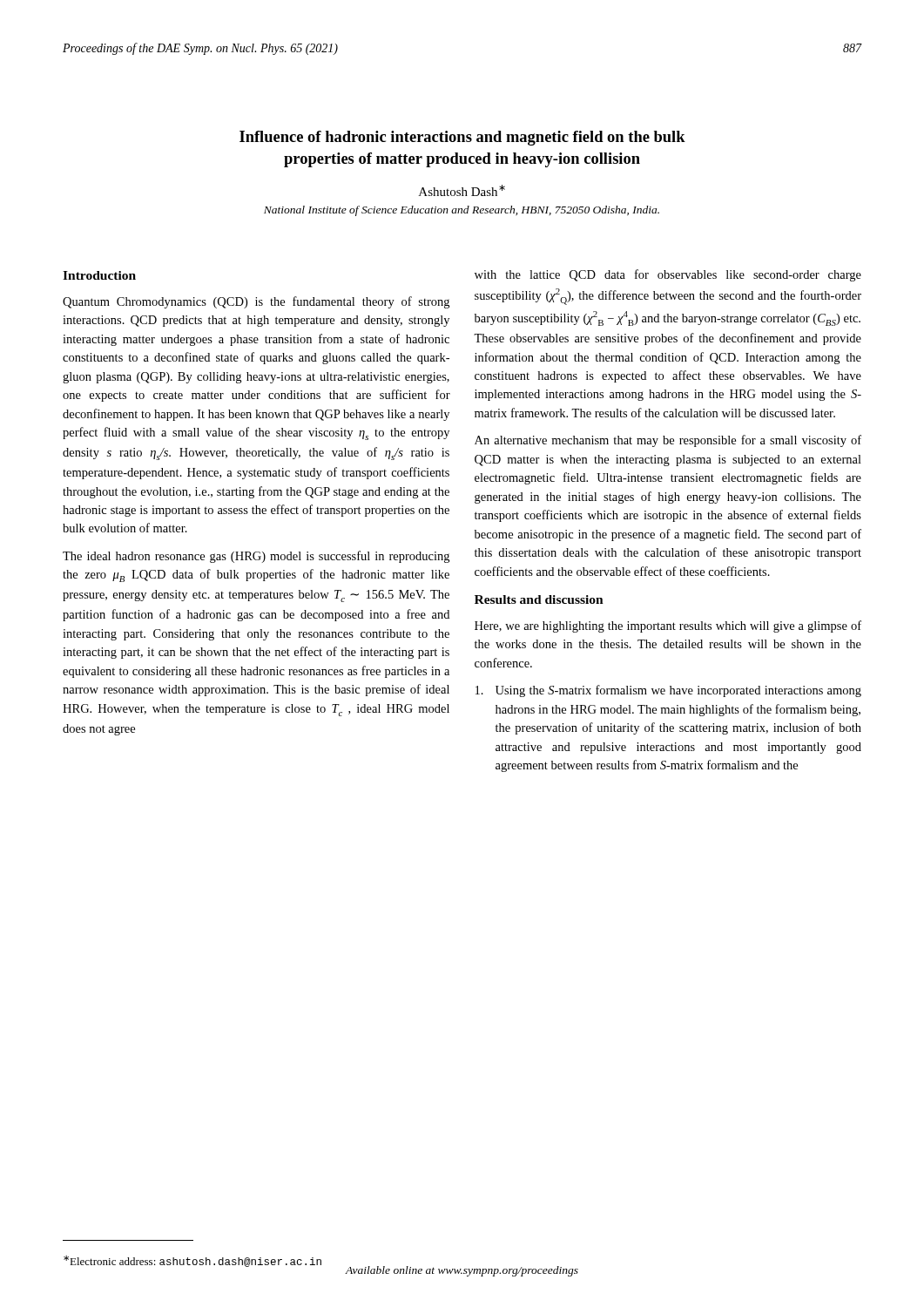Click on the passage starting "with the lattice"
The width and height of the screenshot is (924, 1307).
coord(668,423)
